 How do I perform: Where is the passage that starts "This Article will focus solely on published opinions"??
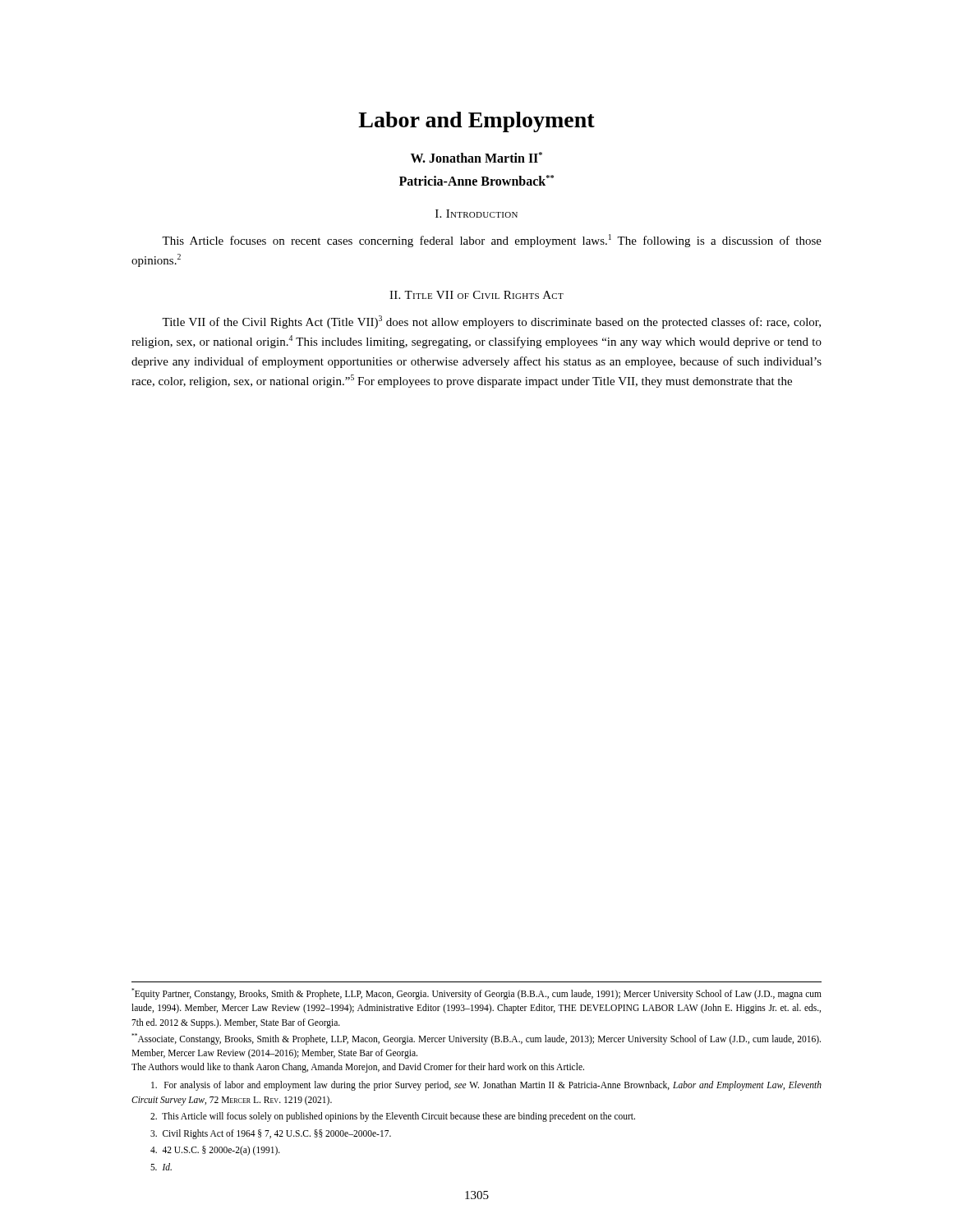pyautogui.click(x=393, y=1117)
